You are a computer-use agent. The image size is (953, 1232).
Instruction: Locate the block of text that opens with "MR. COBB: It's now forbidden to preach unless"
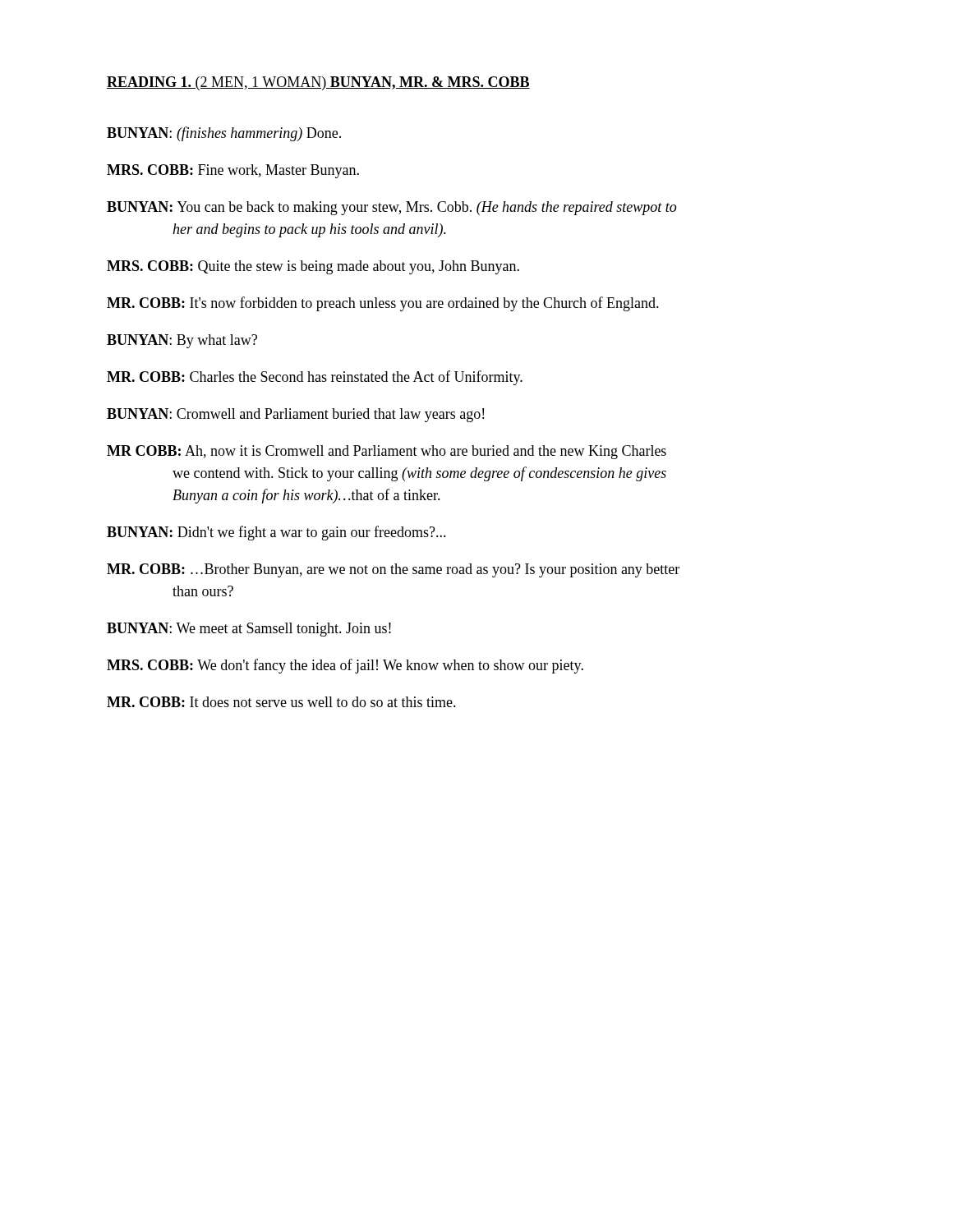coord(383,303)
